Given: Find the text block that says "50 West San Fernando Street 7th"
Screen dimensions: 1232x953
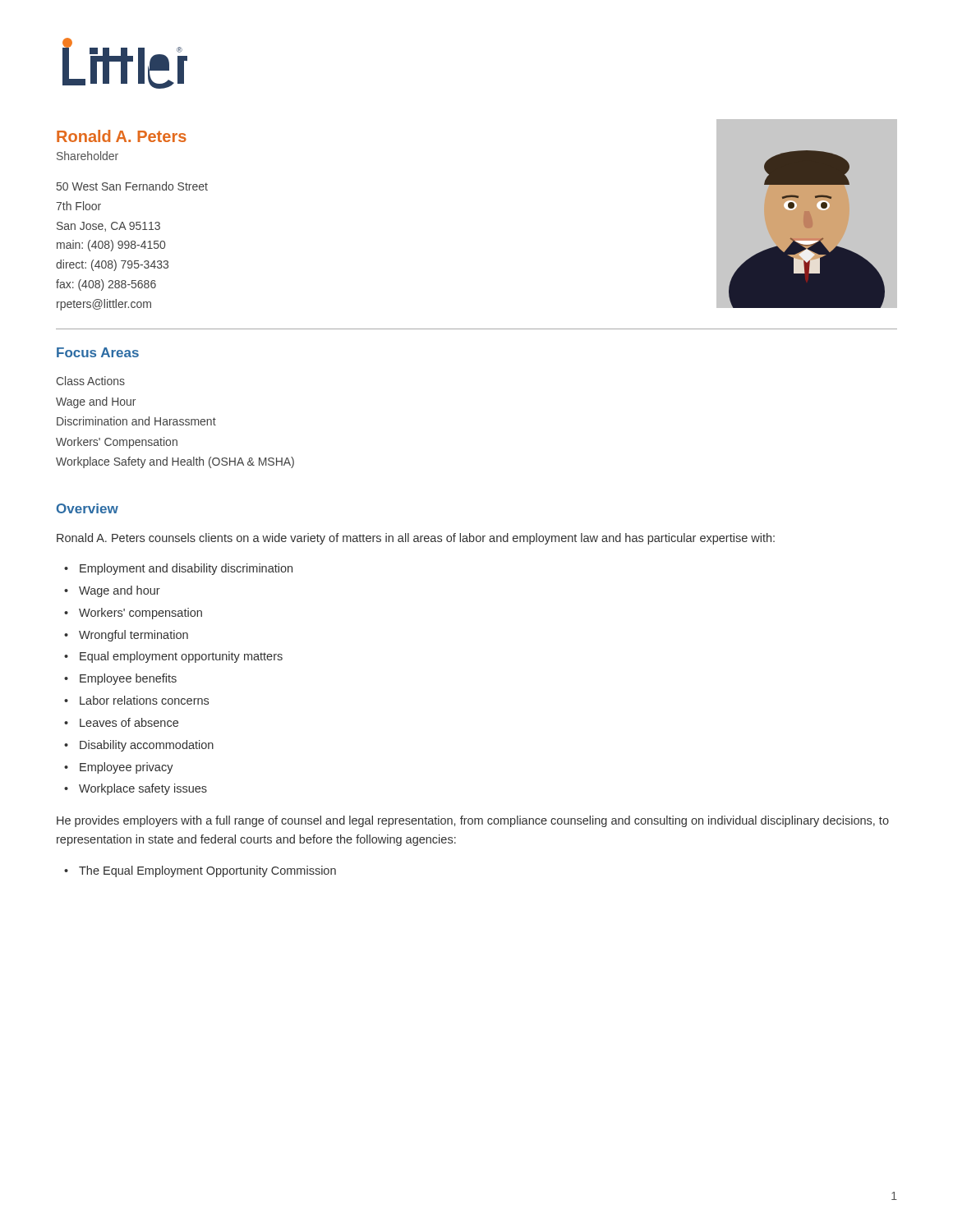Looking at the screenshot, I should point(132,245).
